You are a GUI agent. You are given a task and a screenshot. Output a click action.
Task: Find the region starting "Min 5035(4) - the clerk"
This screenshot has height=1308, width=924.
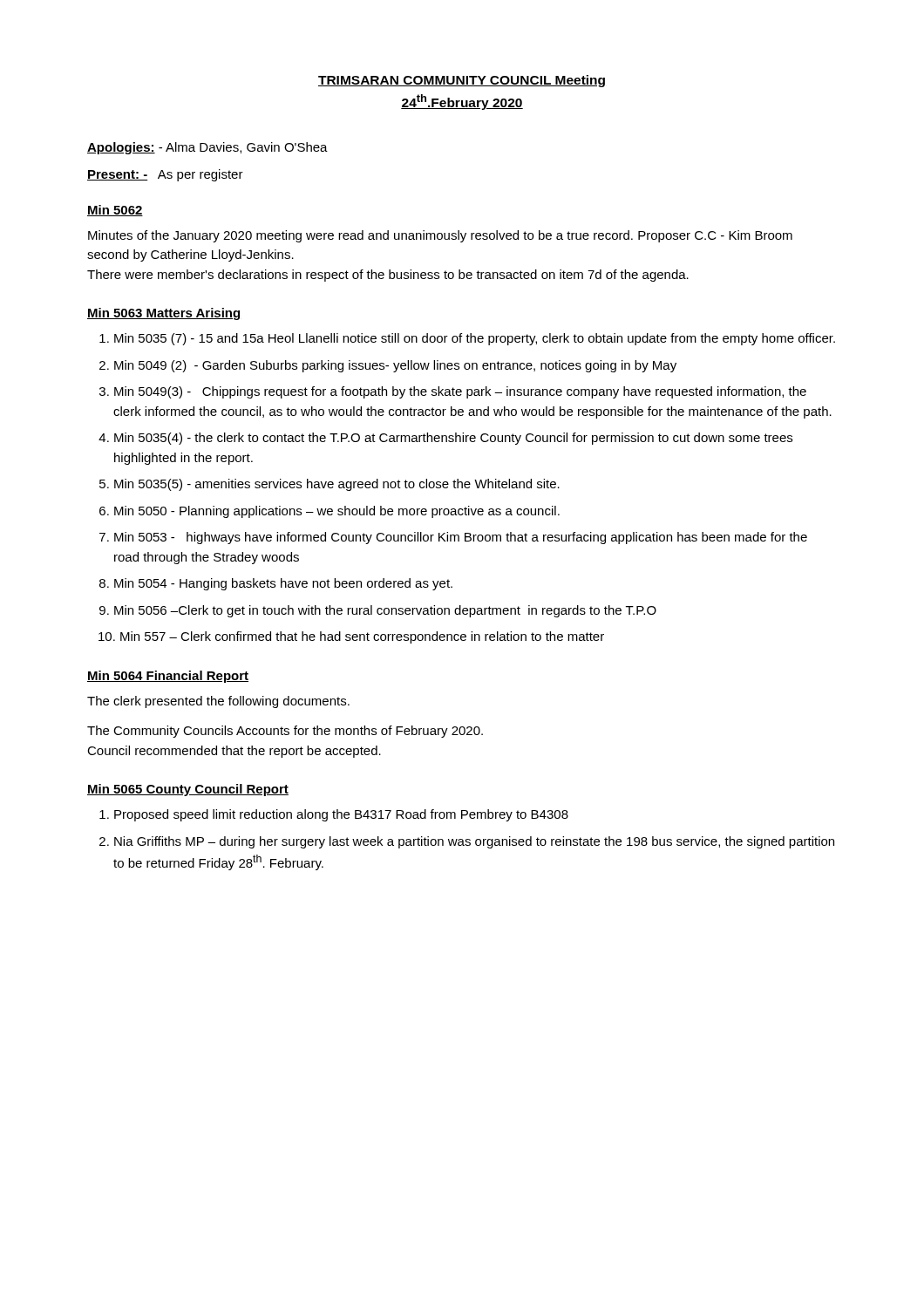453,447
